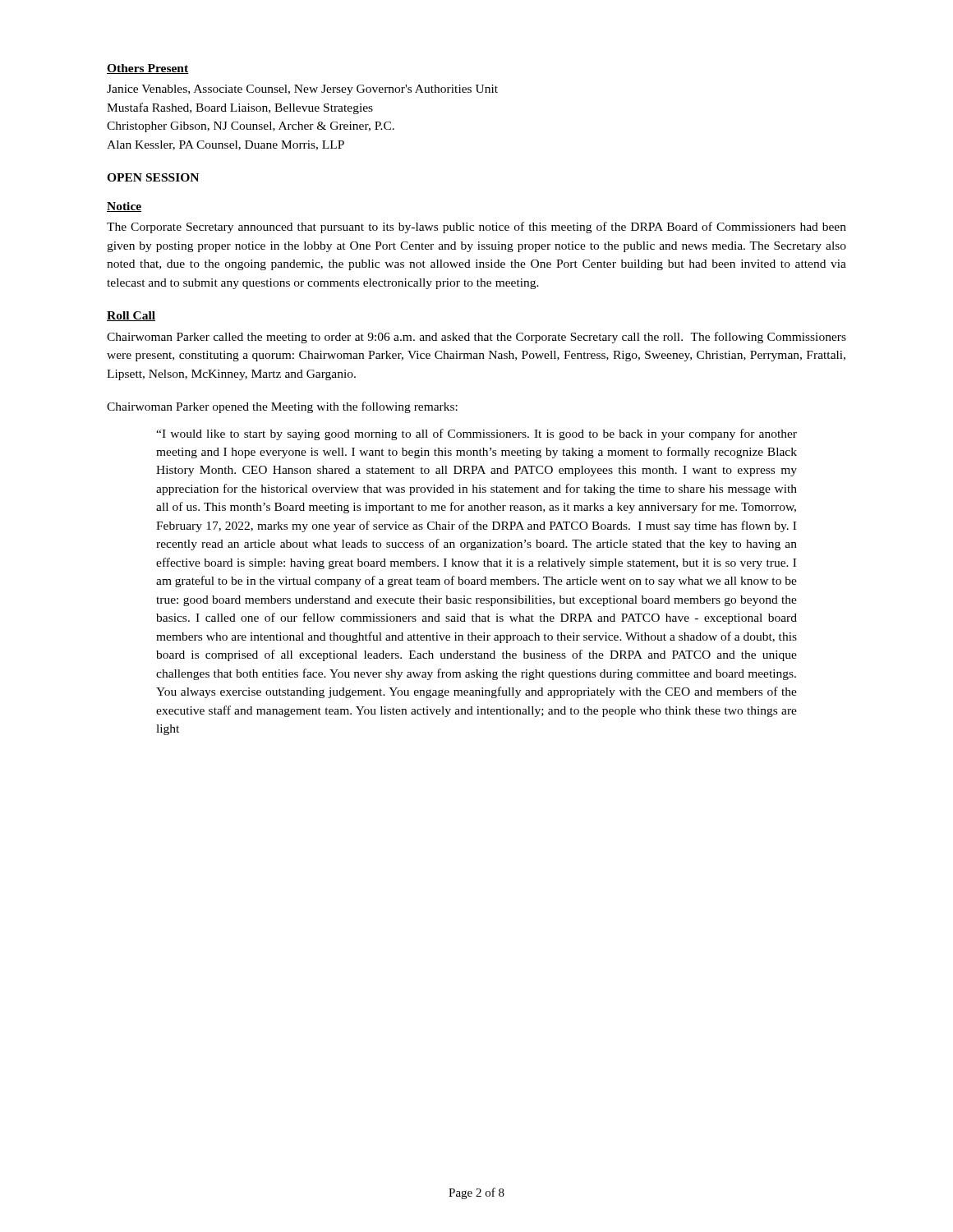
Task: Find the text starting "The Corporate Secretary announced that"
Action: 476,254
